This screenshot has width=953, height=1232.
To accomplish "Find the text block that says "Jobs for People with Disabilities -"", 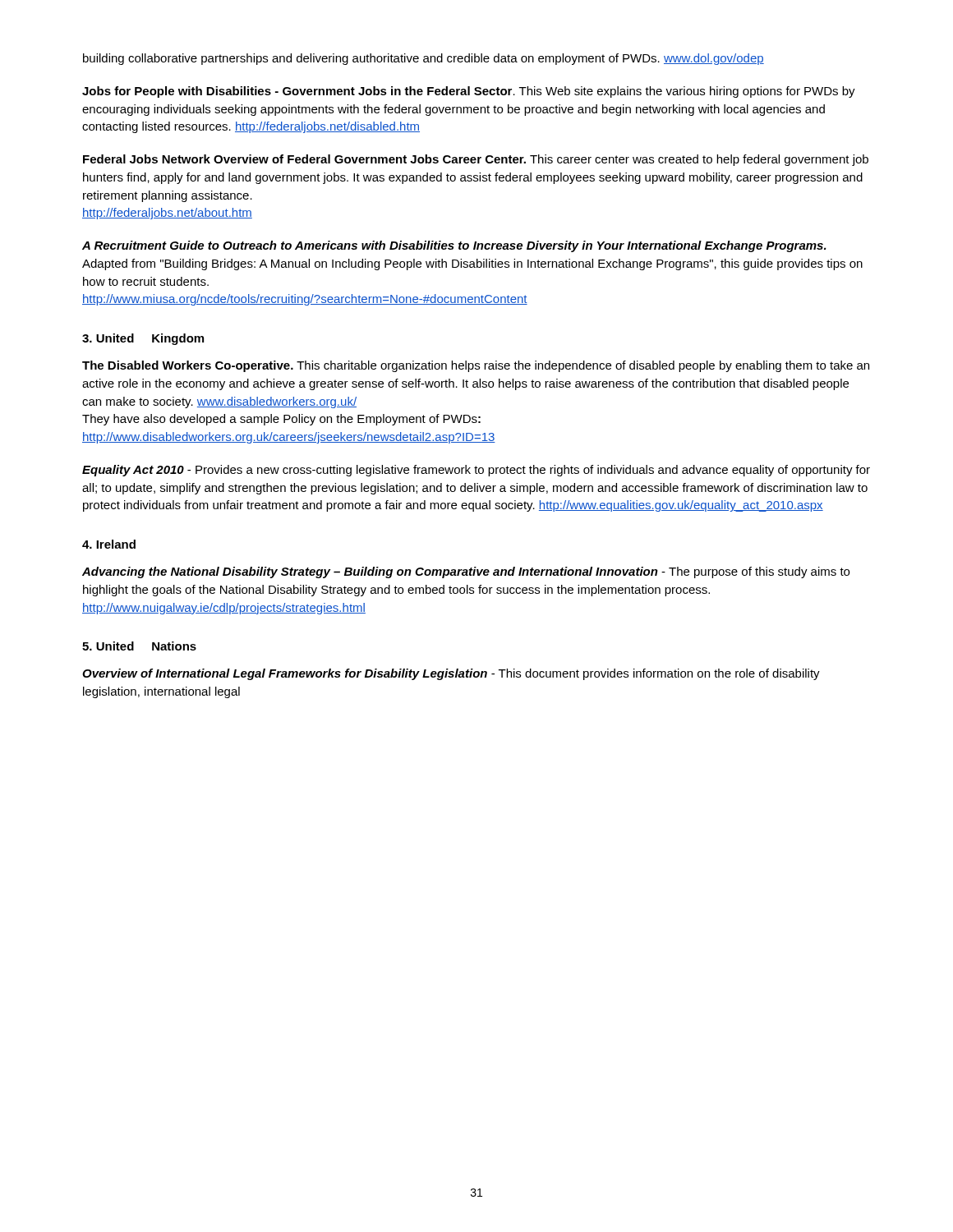I will click(x=469, y=108).
